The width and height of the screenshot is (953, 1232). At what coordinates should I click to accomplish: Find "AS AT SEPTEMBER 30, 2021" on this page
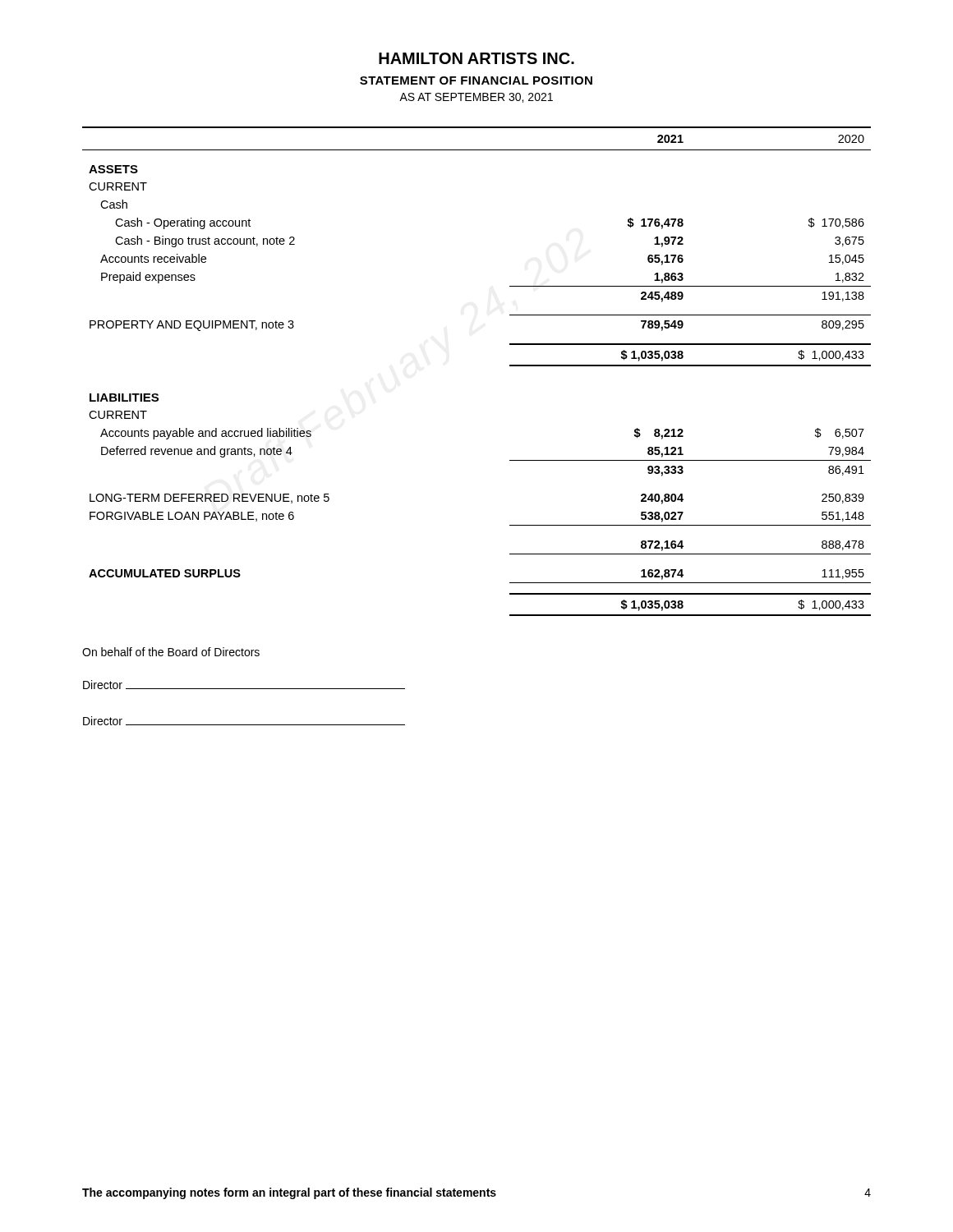[x=476, y=97]
